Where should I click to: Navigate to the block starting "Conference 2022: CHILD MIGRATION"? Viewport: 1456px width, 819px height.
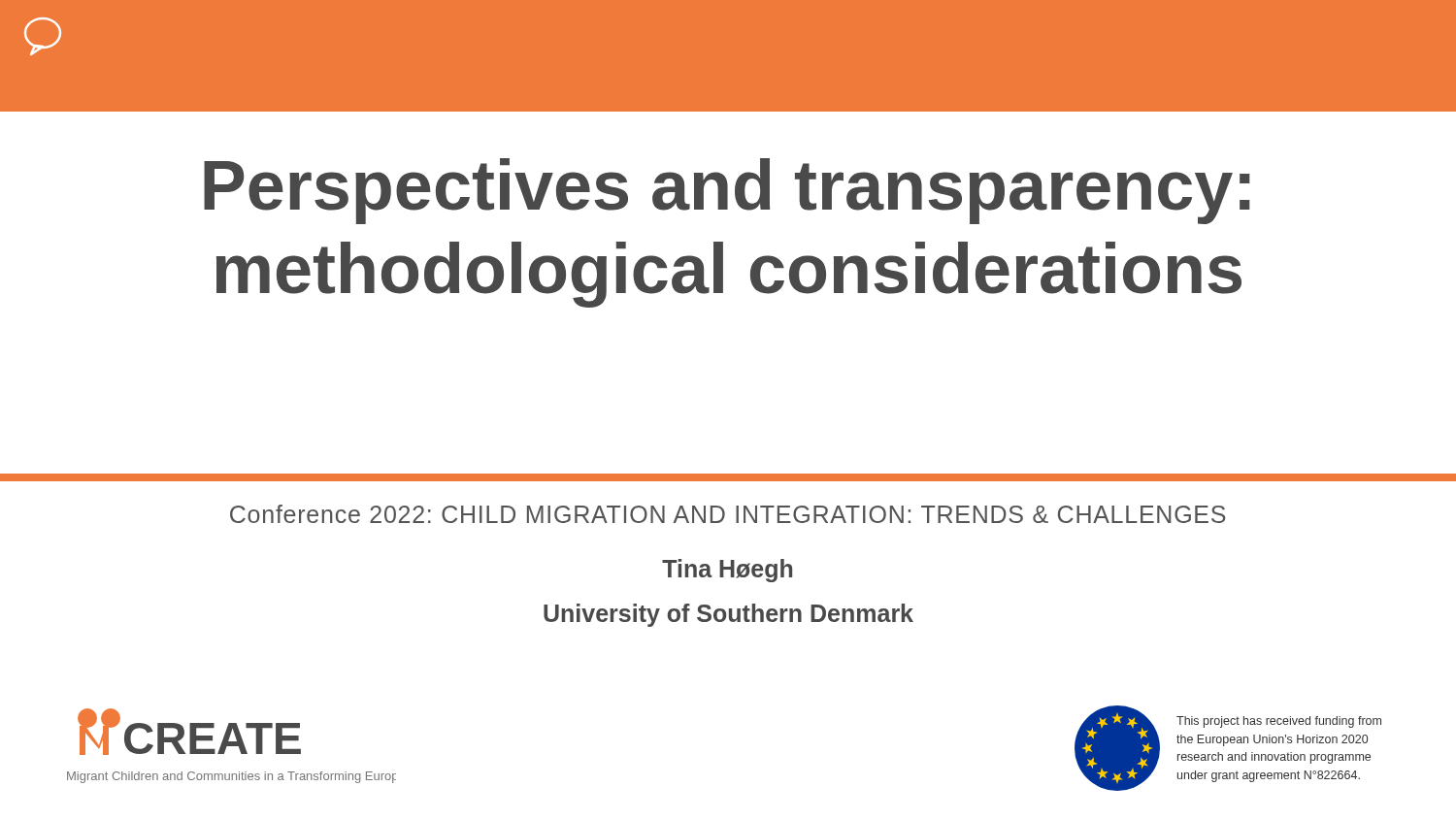coord(728,514)
